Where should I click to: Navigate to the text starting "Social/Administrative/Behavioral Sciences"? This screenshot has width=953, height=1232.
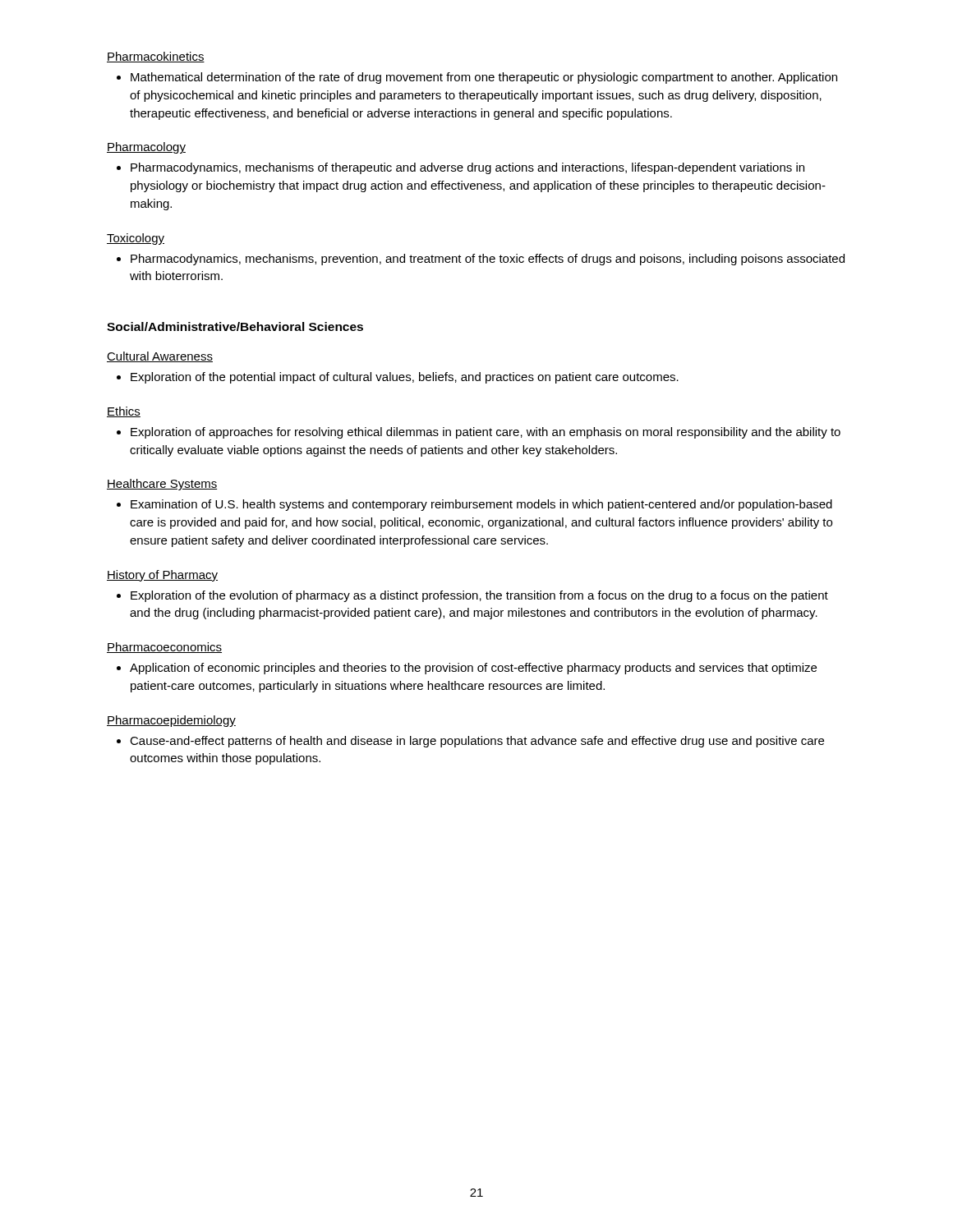point(235,326)
